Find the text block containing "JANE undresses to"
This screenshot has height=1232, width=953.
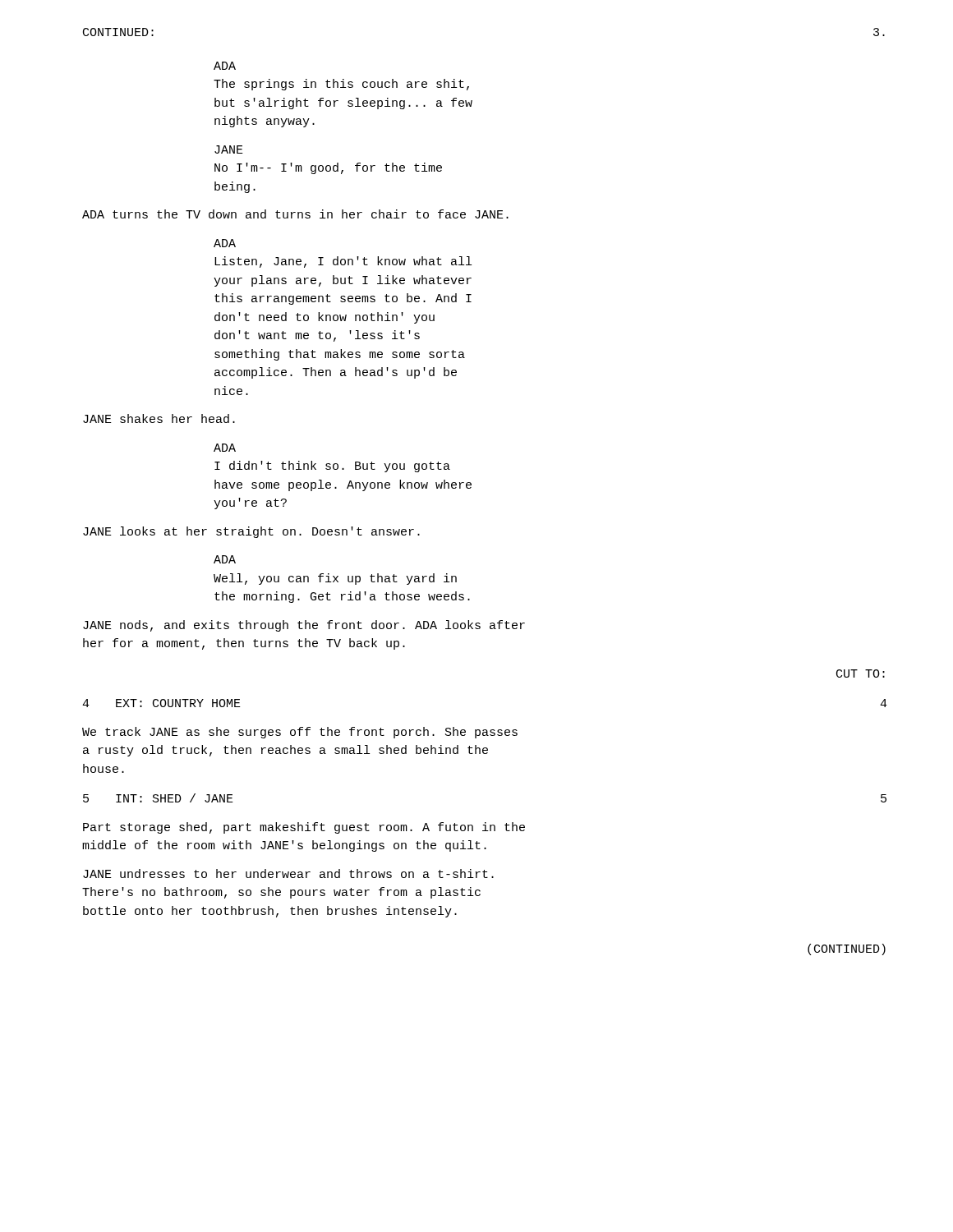click(x=289, y=893)
